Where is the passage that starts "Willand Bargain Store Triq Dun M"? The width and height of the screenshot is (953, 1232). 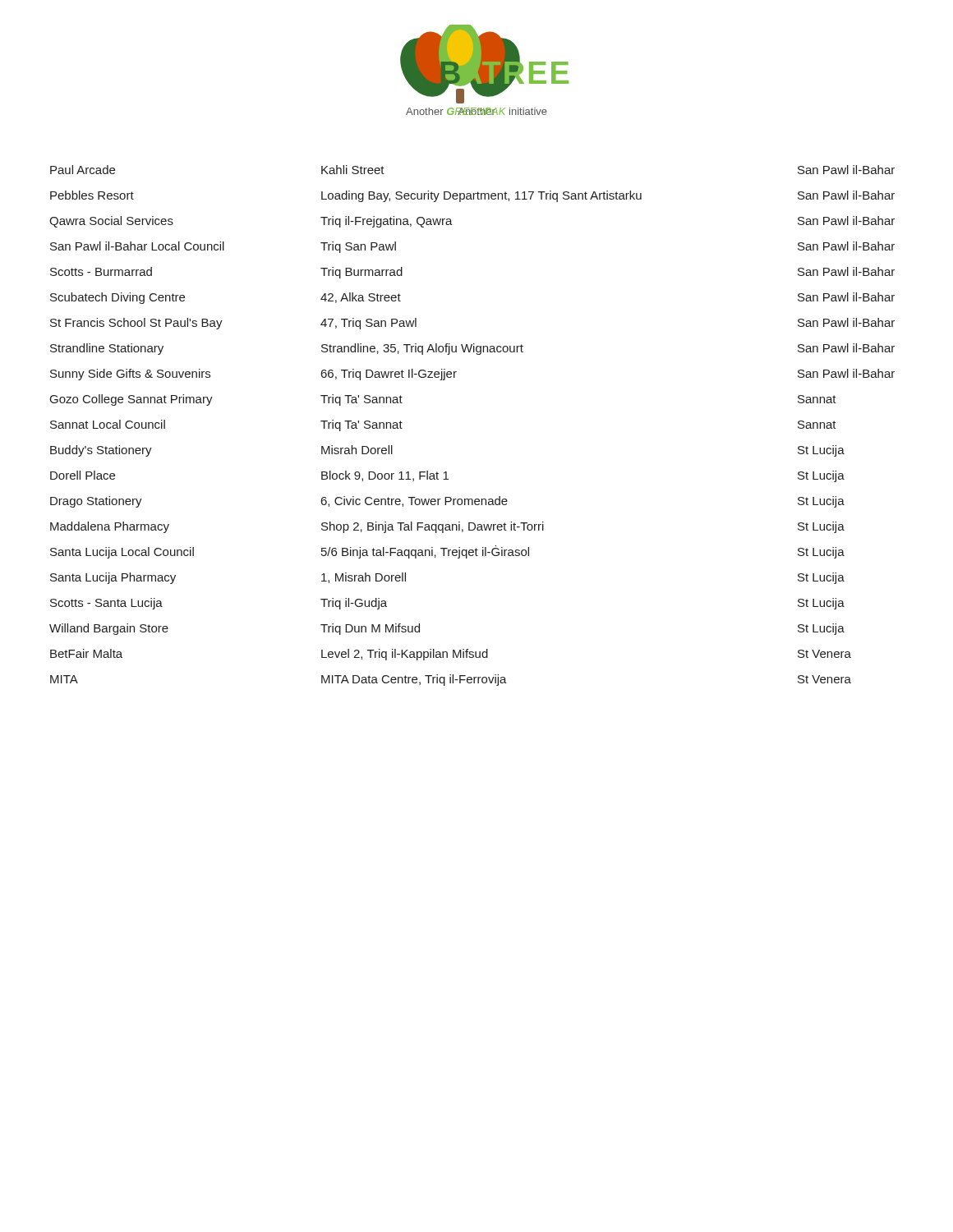[110, 629]
